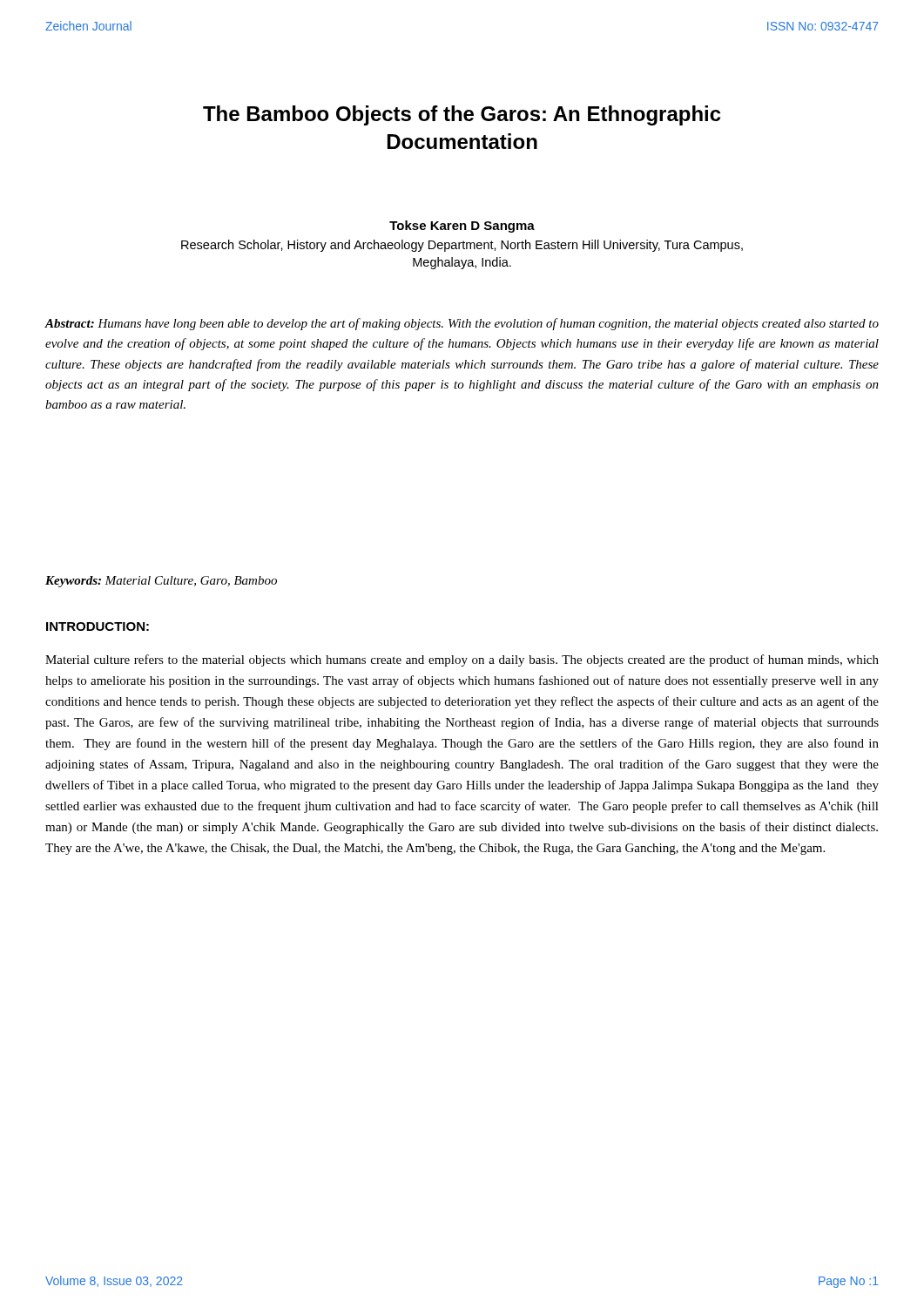
Task: Find the text block that reads "Material culture refers to the"
Action: 462,754
